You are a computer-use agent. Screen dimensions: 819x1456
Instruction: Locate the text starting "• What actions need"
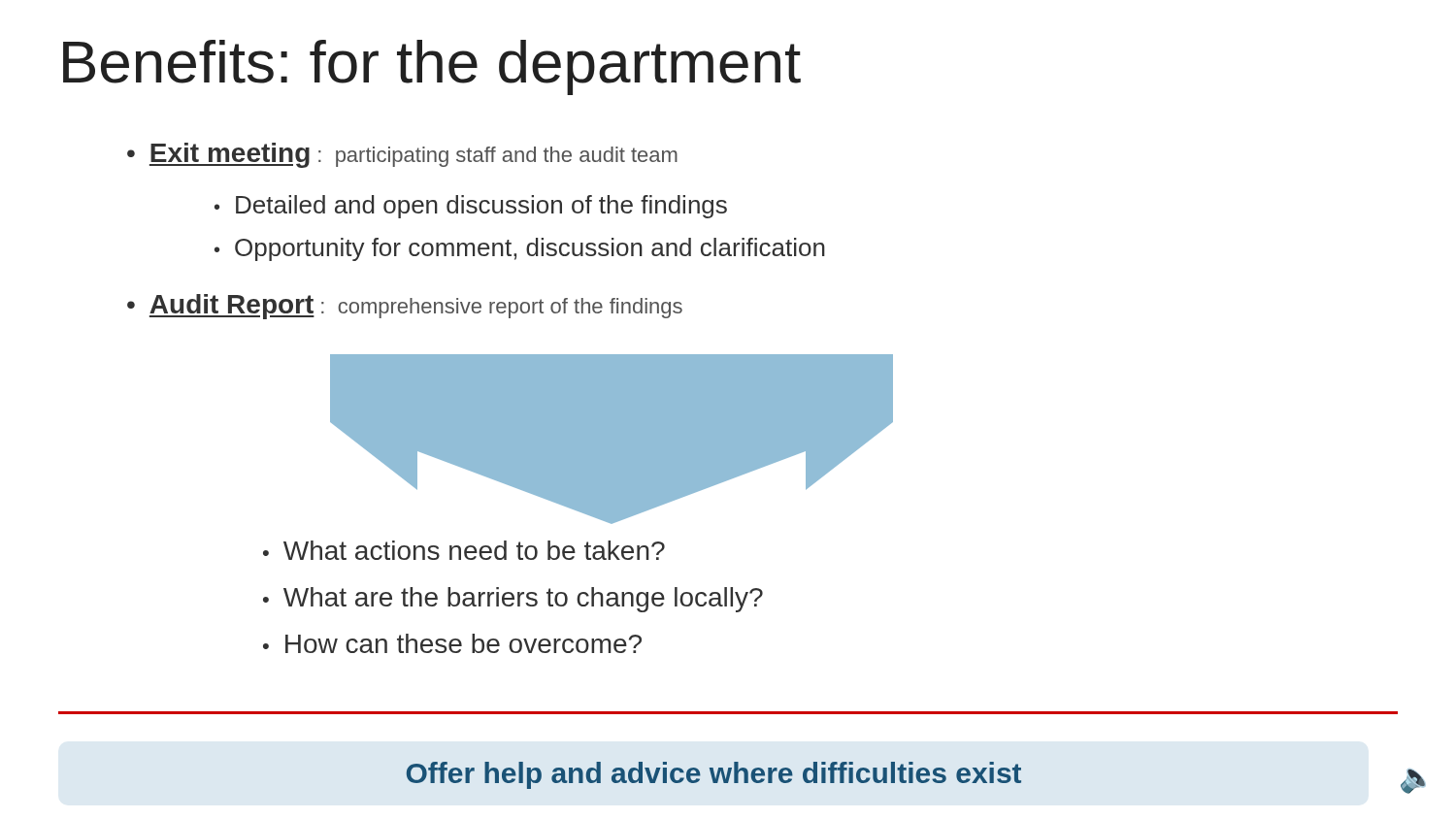coord(464,550)
